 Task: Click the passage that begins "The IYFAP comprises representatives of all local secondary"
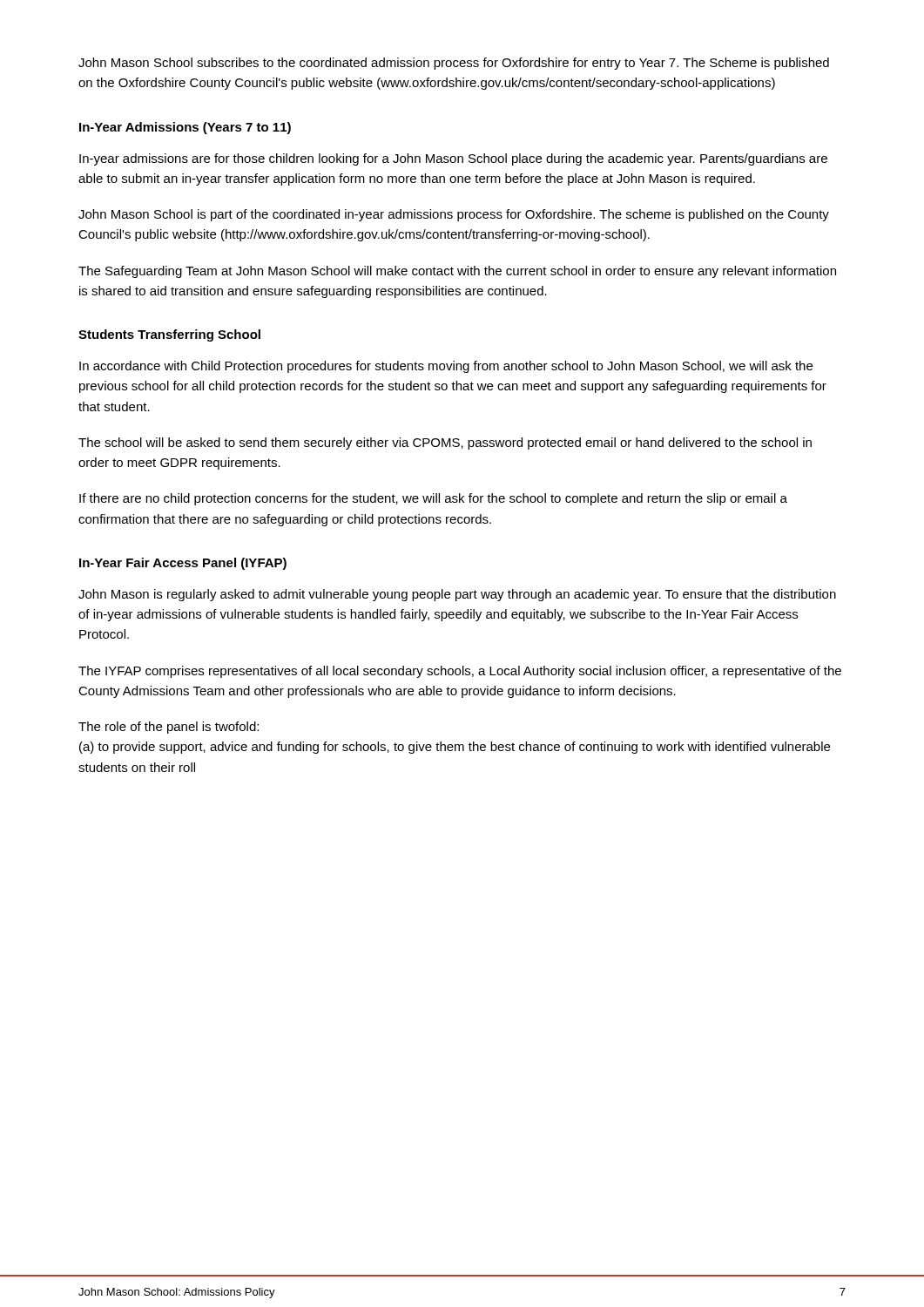(460, 680)
